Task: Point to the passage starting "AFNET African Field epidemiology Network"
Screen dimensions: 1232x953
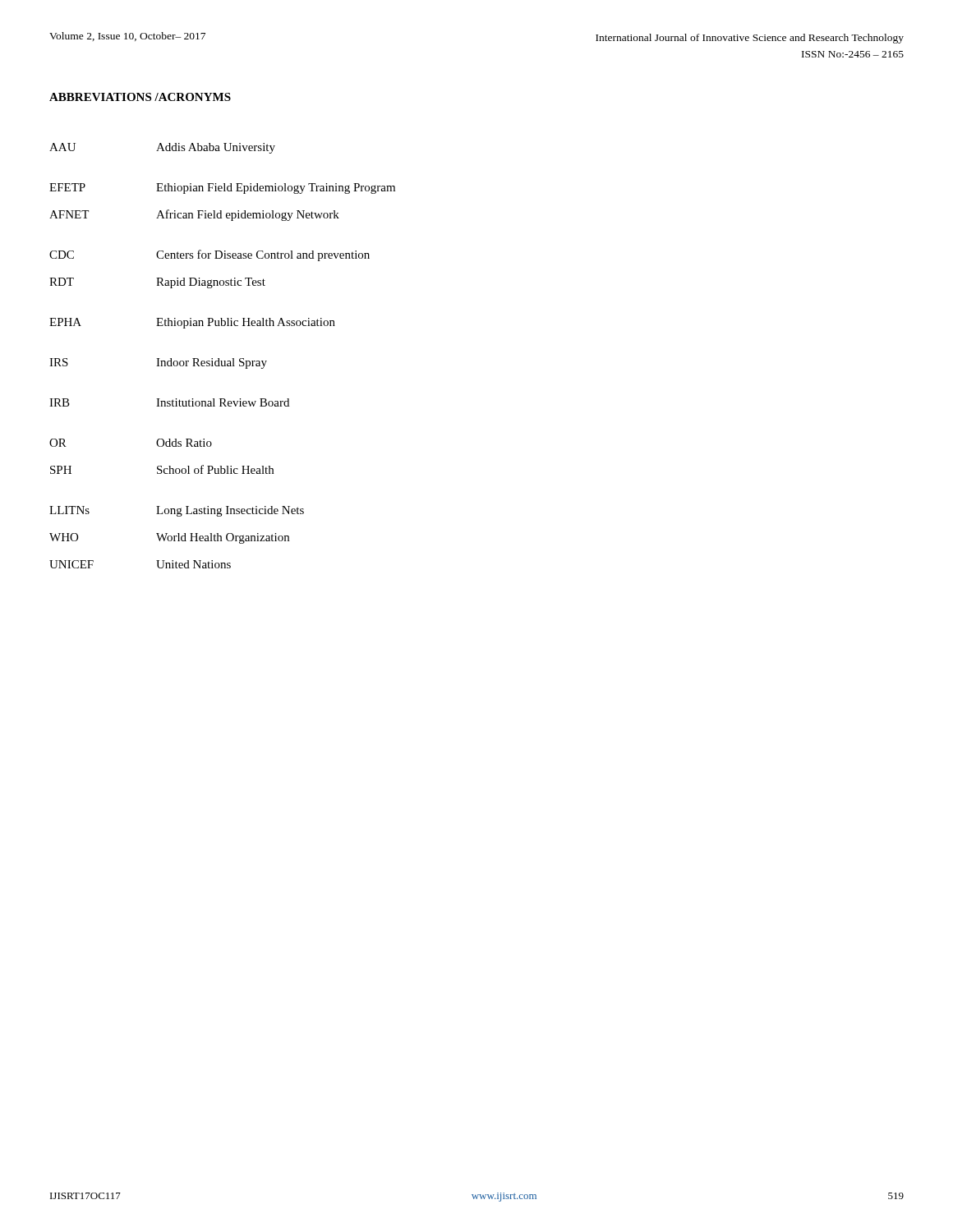Action: [x=194, y=215]
